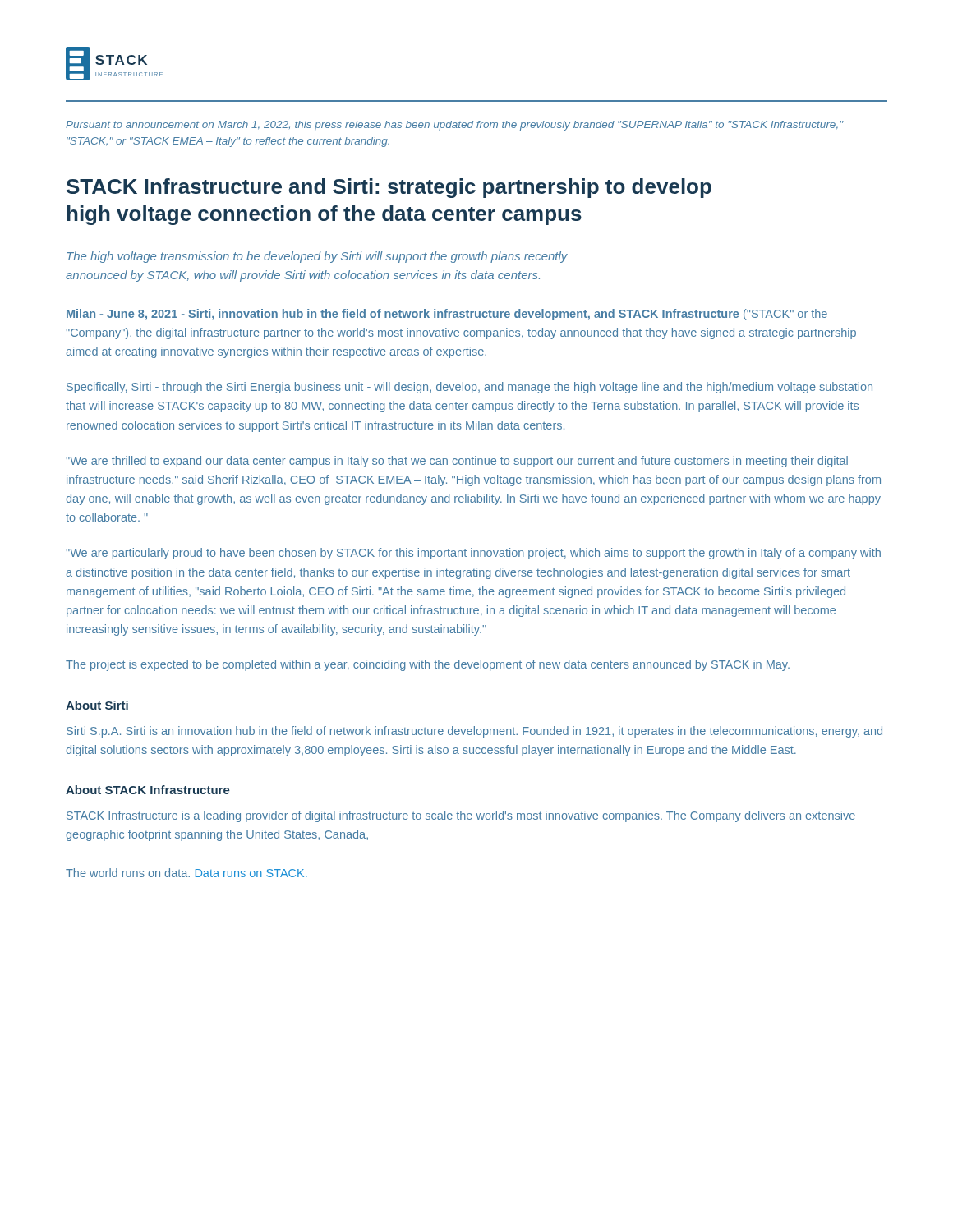The image size is (953, 1232).
Task: Click on the passage starting "Specifically, Sirti - through the"
Action: click(x=470, y=406)
